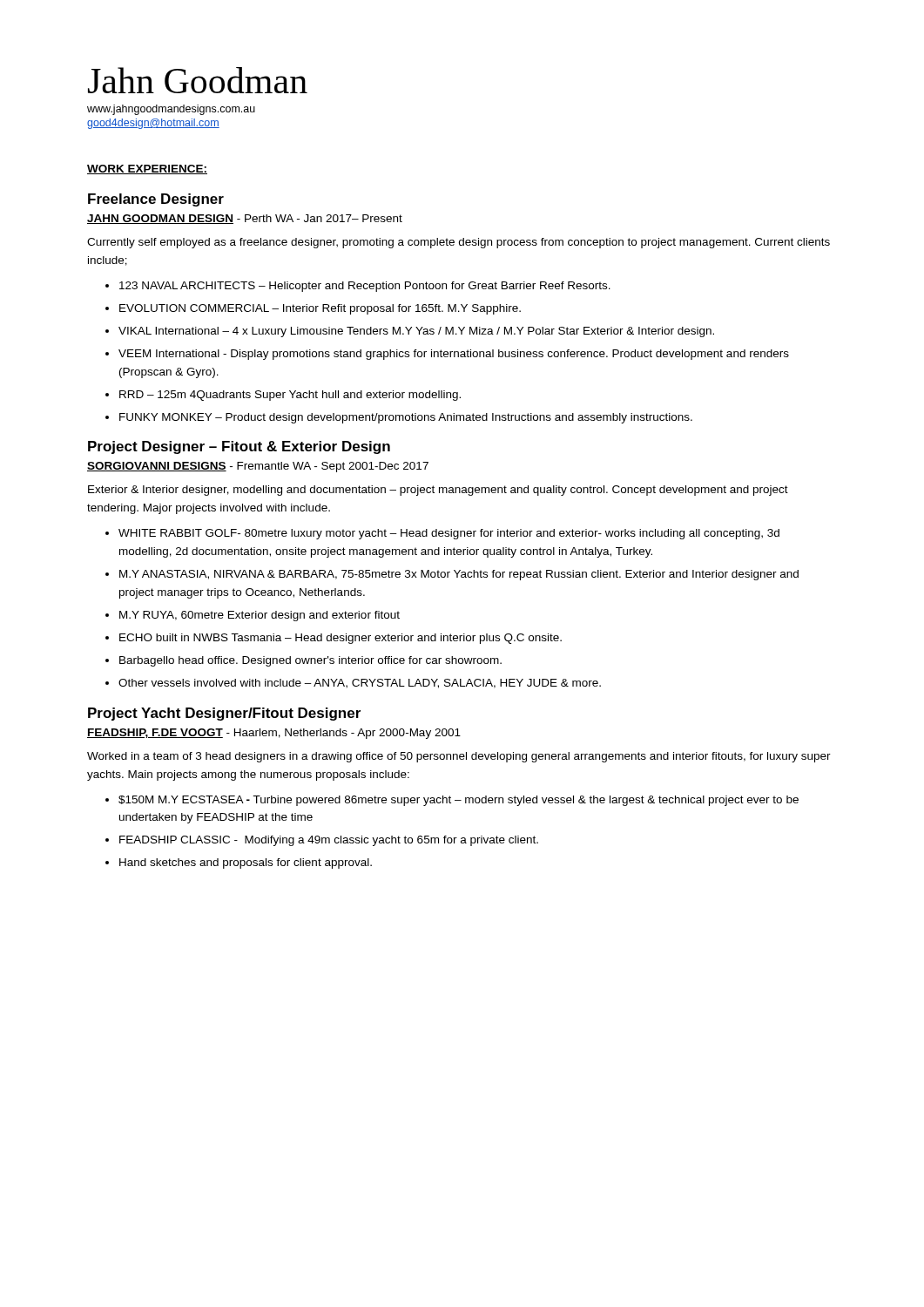Screen dimensions: 1307x924
Task: Locate the block starting "WORK EXPERIENCE:"
Action: pos(147,169)
